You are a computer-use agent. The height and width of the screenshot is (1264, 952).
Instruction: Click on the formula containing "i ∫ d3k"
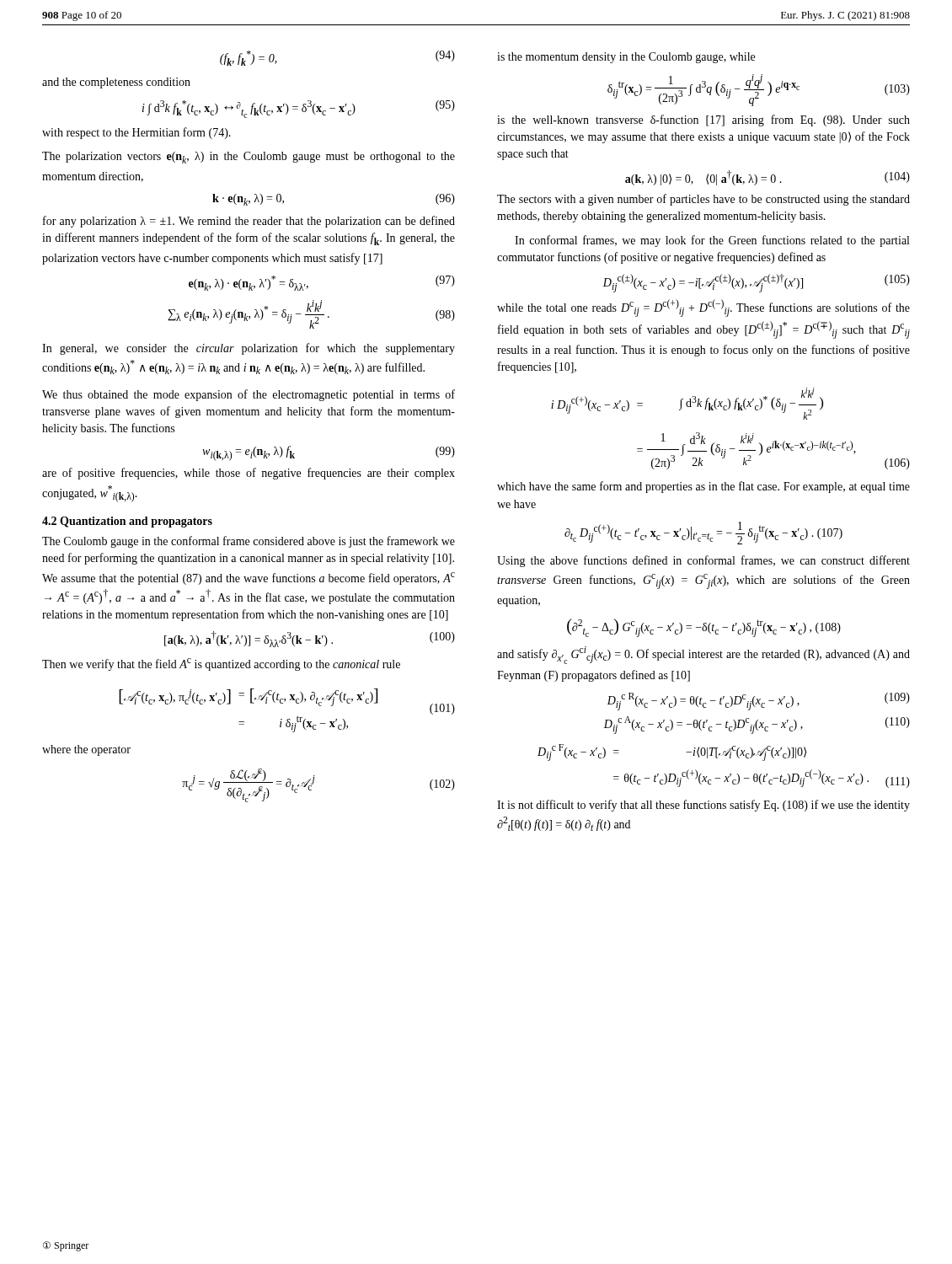tap(298, 109)
